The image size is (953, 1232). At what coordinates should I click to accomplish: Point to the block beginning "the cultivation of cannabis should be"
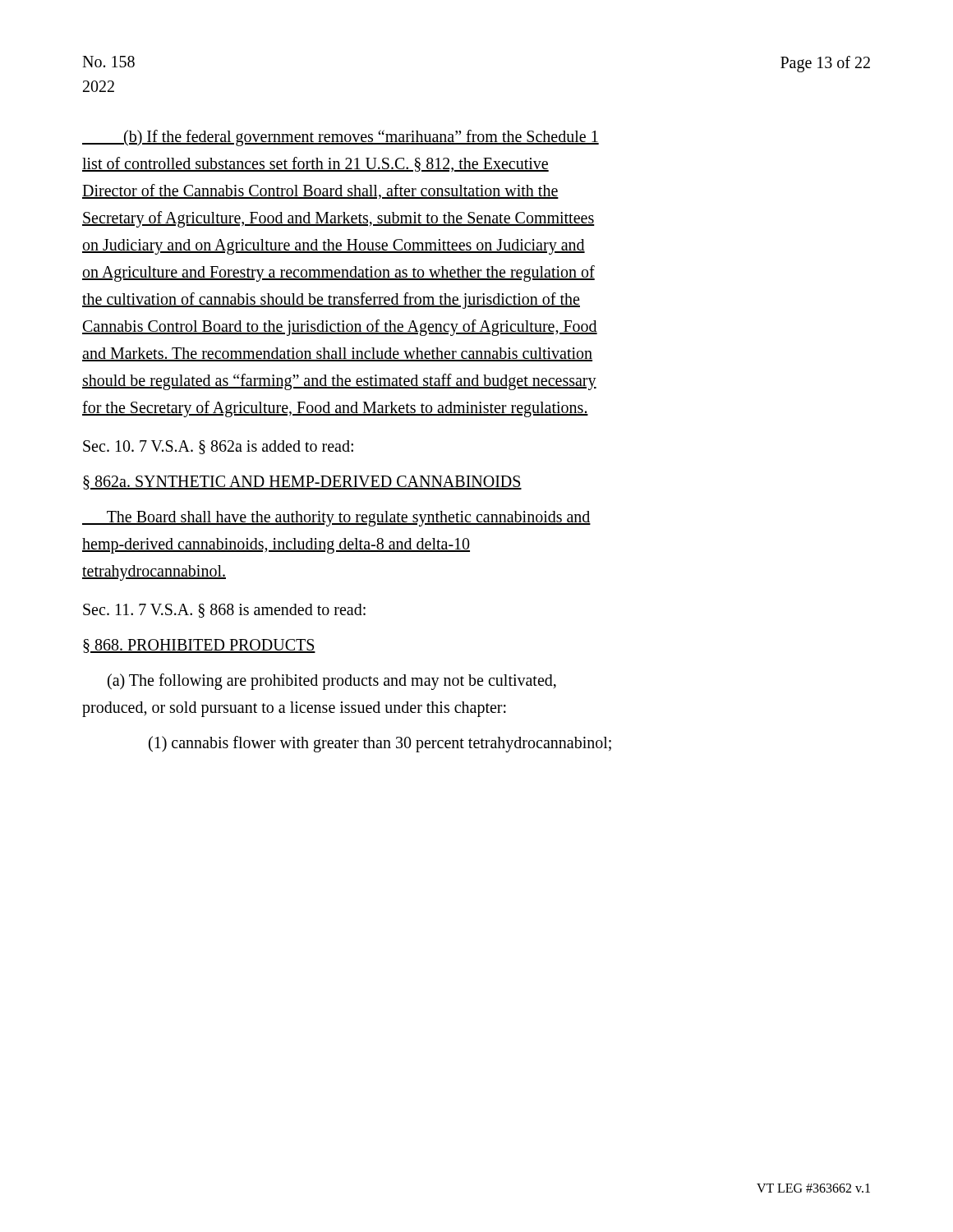(331, 299)
